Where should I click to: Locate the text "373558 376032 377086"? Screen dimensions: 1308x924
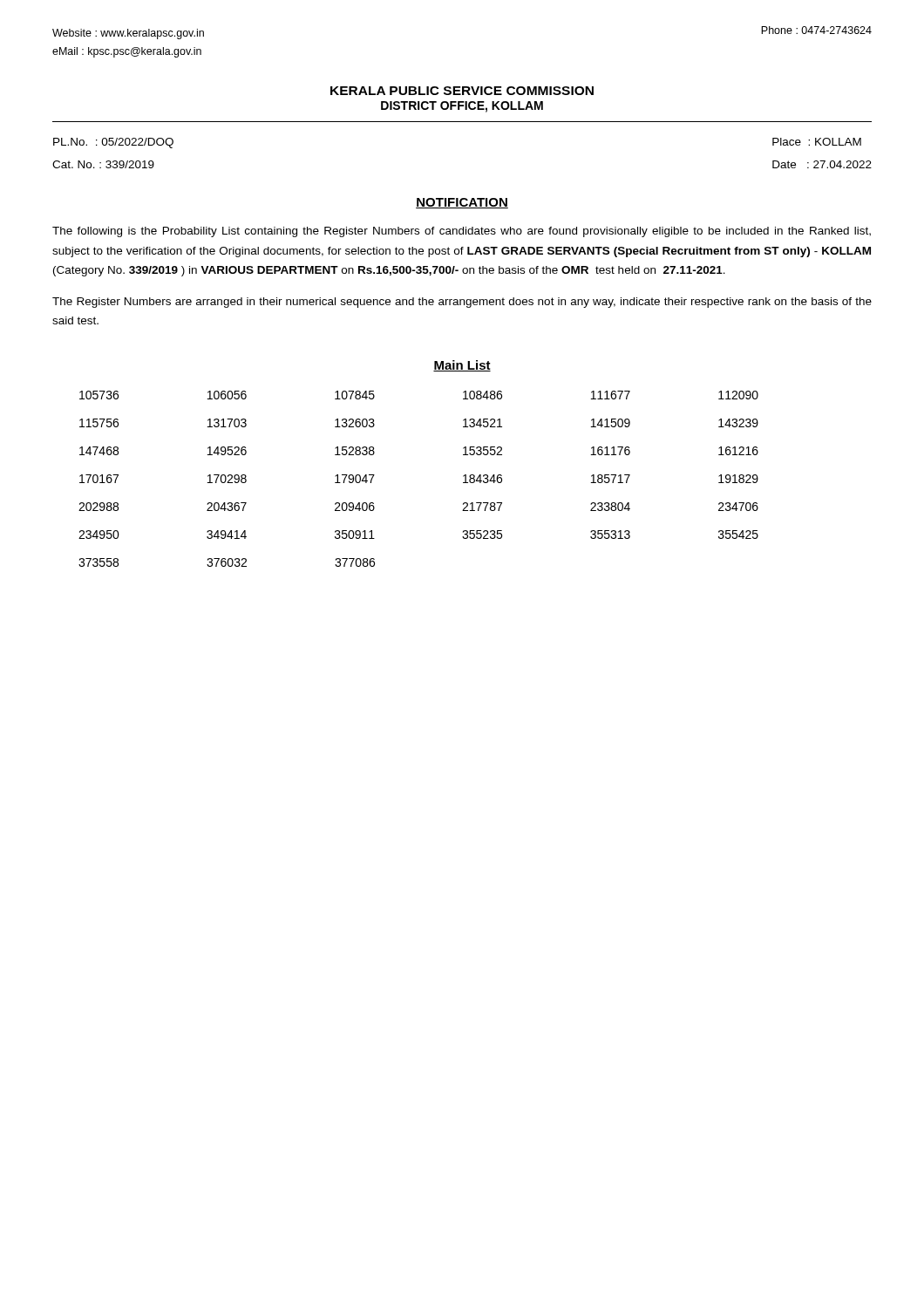coord(227,562)
